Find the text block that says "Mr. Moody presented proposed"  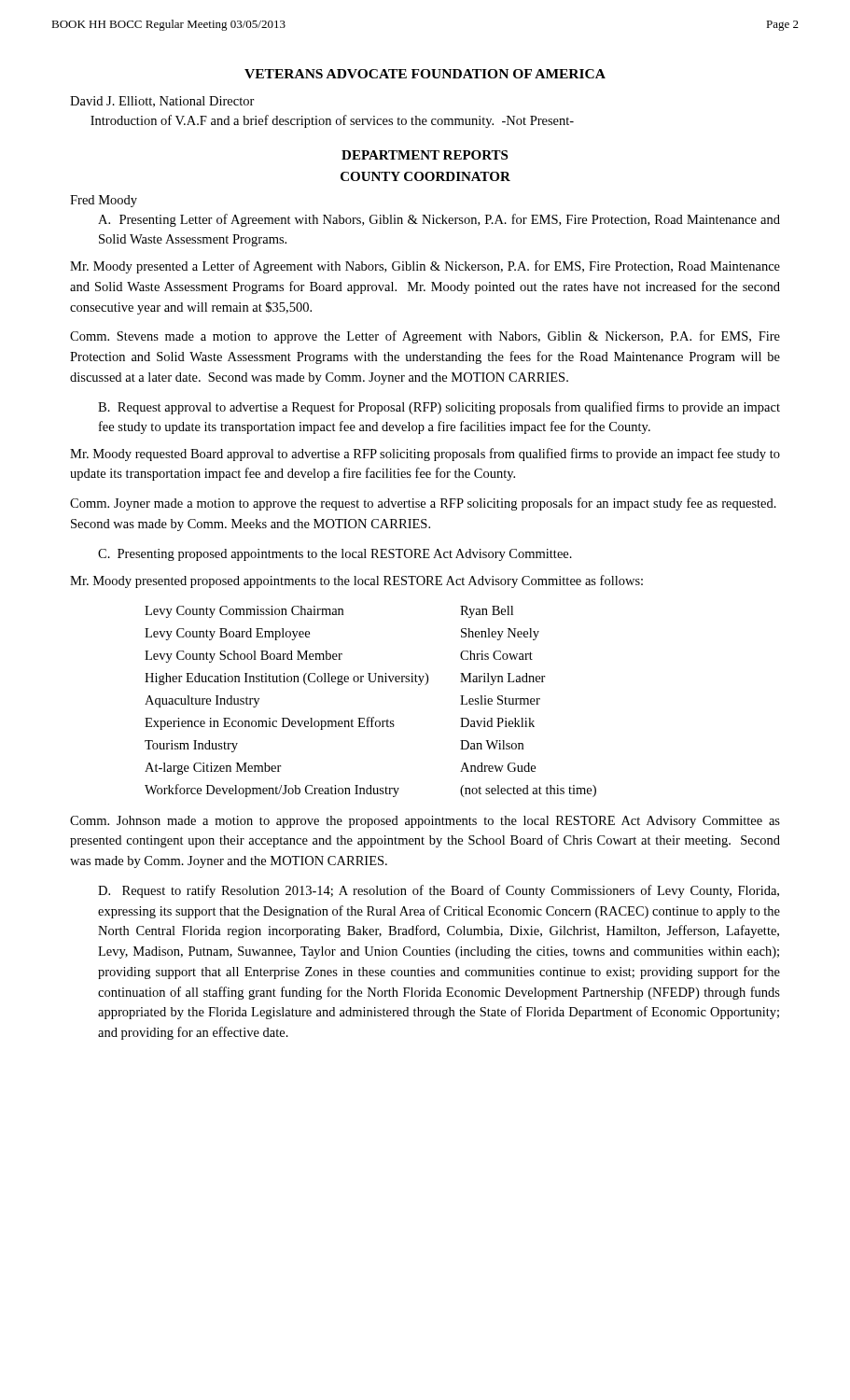tap(357, 580)
